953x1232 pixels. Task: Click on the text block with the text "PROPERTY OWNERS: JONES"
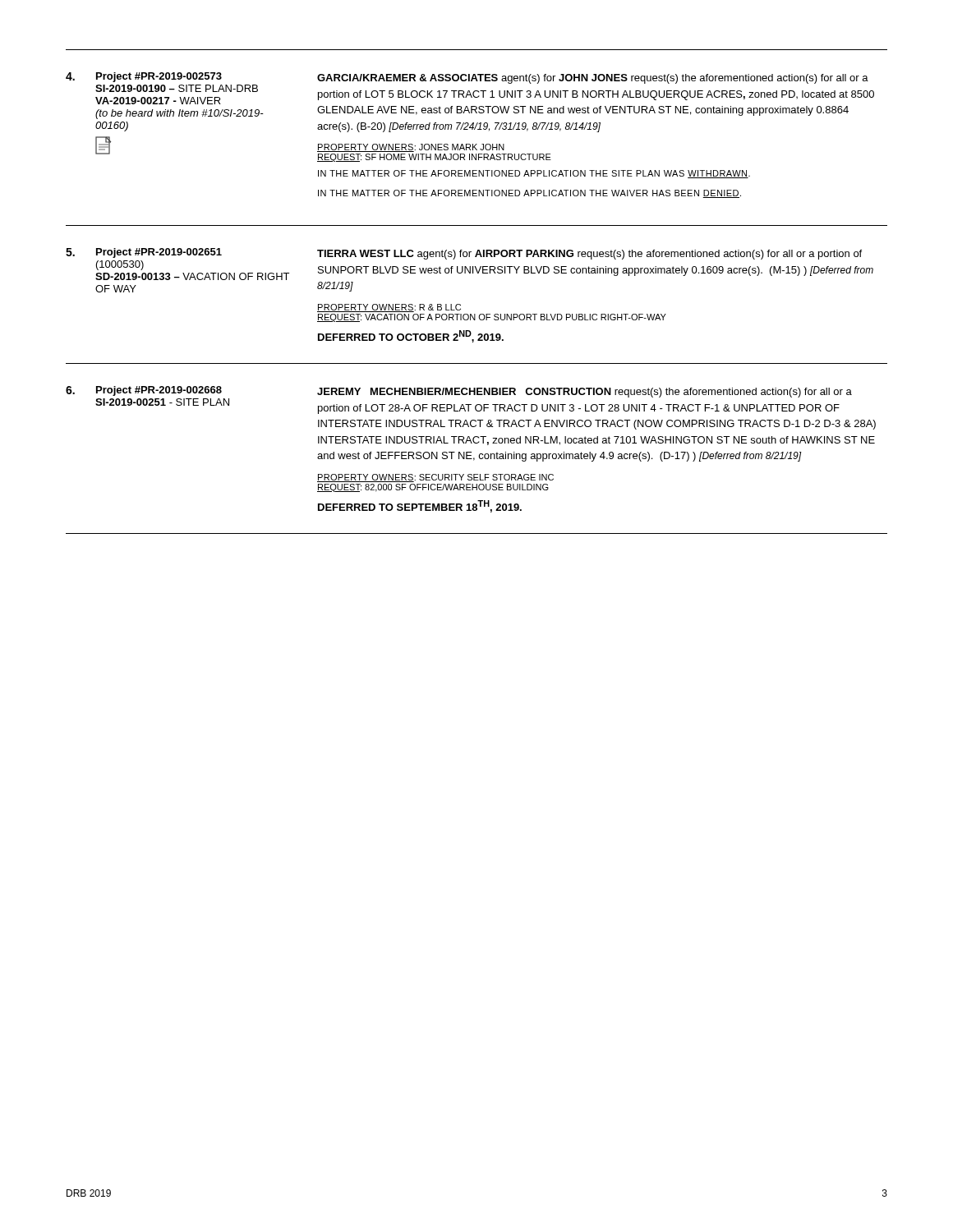[434, 152]
